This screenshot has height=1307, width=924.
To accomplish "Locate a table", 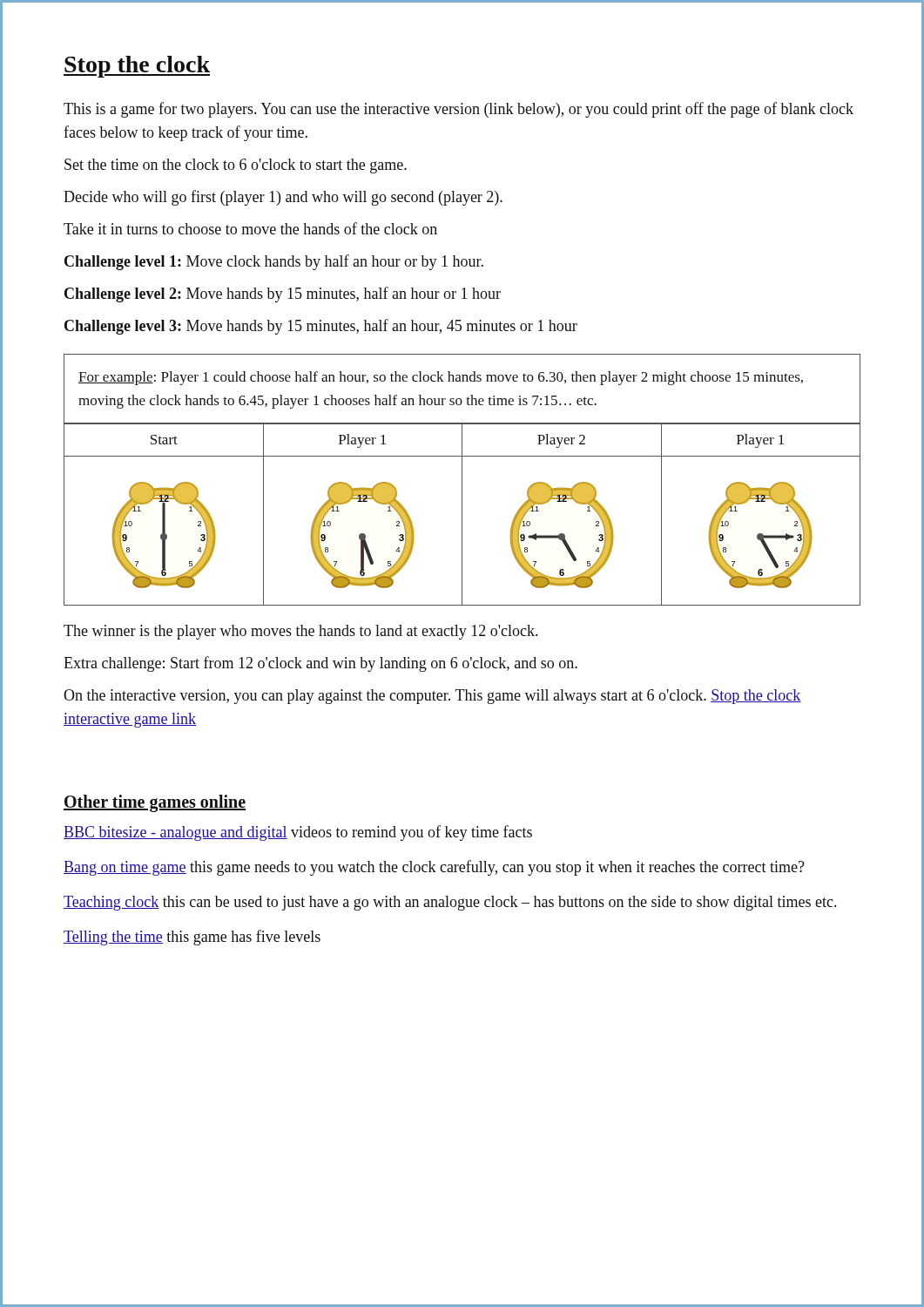I will 462,515.
